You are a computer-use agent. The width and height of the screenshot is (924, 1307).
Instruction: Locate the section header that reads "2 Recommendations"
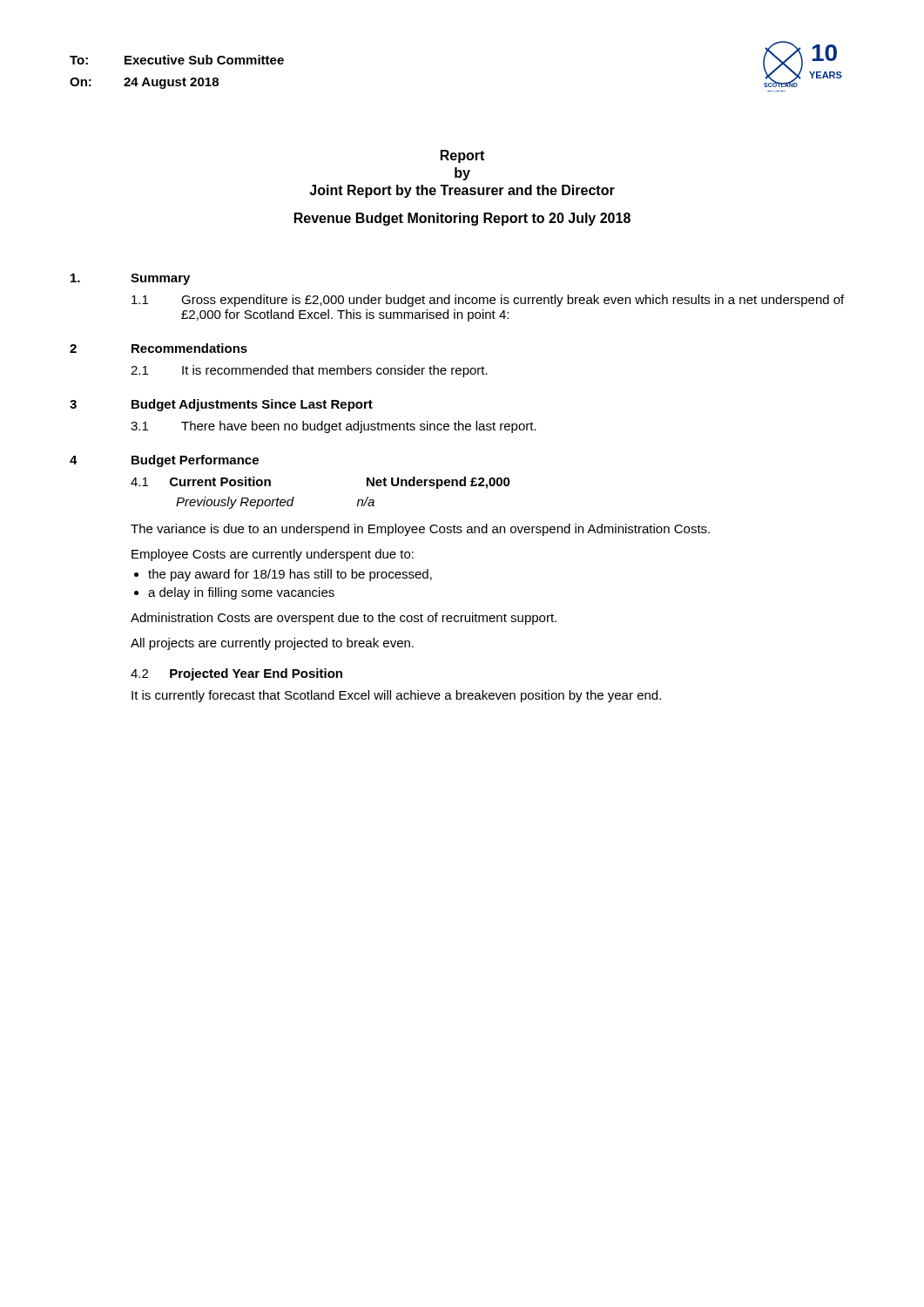tap(159, 348)
